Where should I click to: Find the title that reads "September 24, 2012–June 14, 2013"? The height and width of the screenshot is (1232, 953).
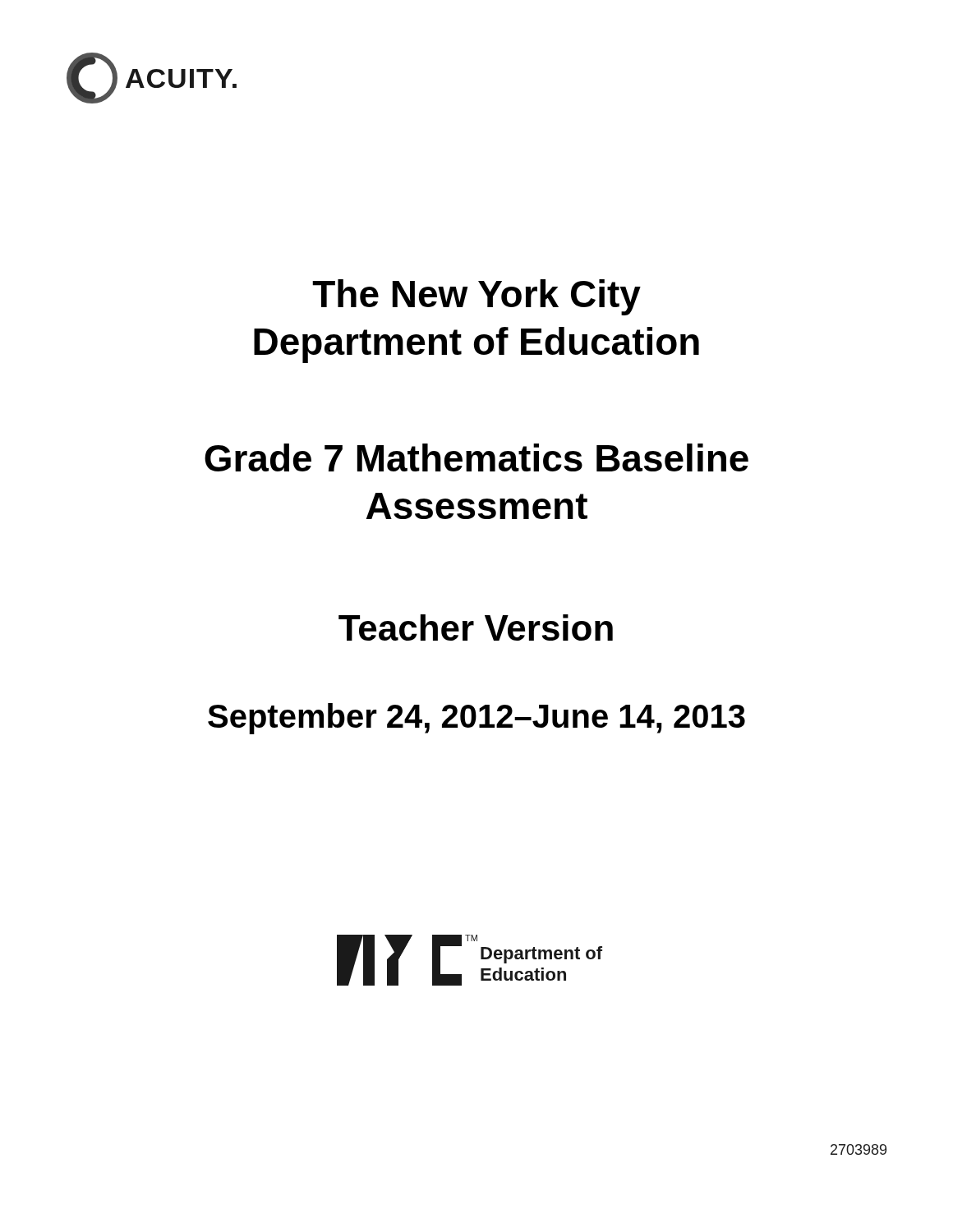coord(476,716)
